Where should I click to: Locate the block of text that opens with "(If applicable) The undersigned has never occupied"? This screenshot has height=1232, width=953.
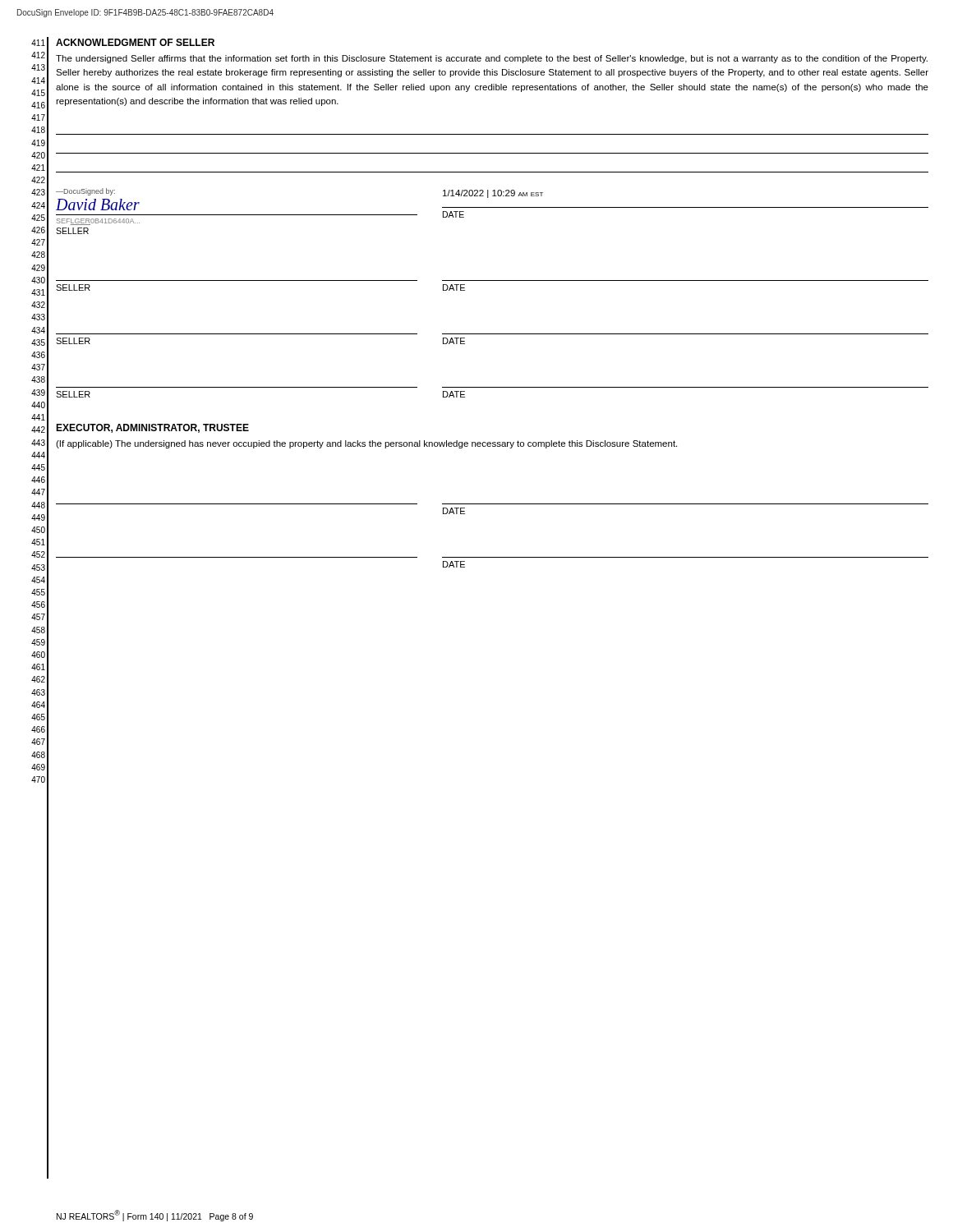[x=367, y=444]
